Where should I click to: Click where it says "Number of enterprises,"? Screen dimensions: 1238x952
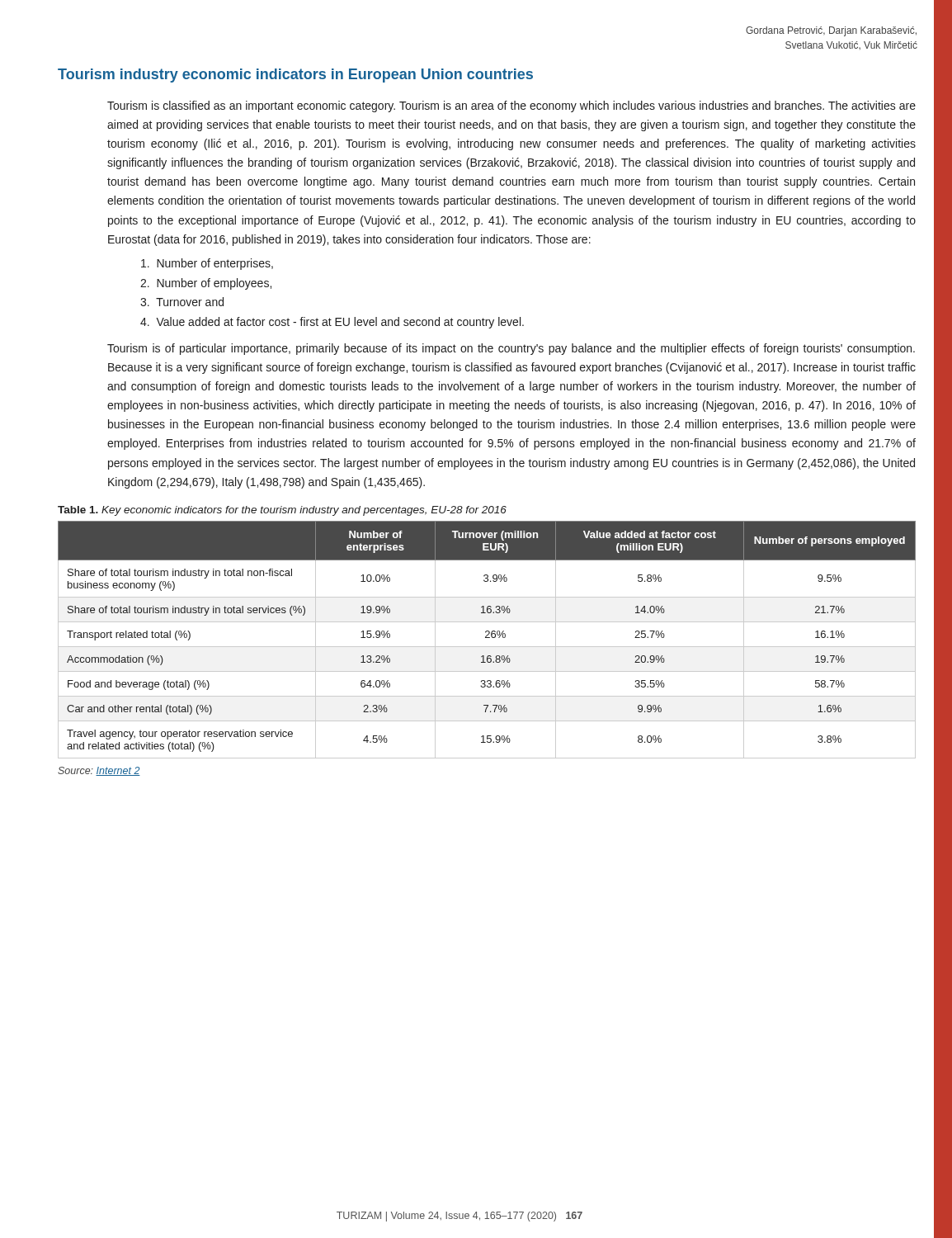(x=207, y=263)
